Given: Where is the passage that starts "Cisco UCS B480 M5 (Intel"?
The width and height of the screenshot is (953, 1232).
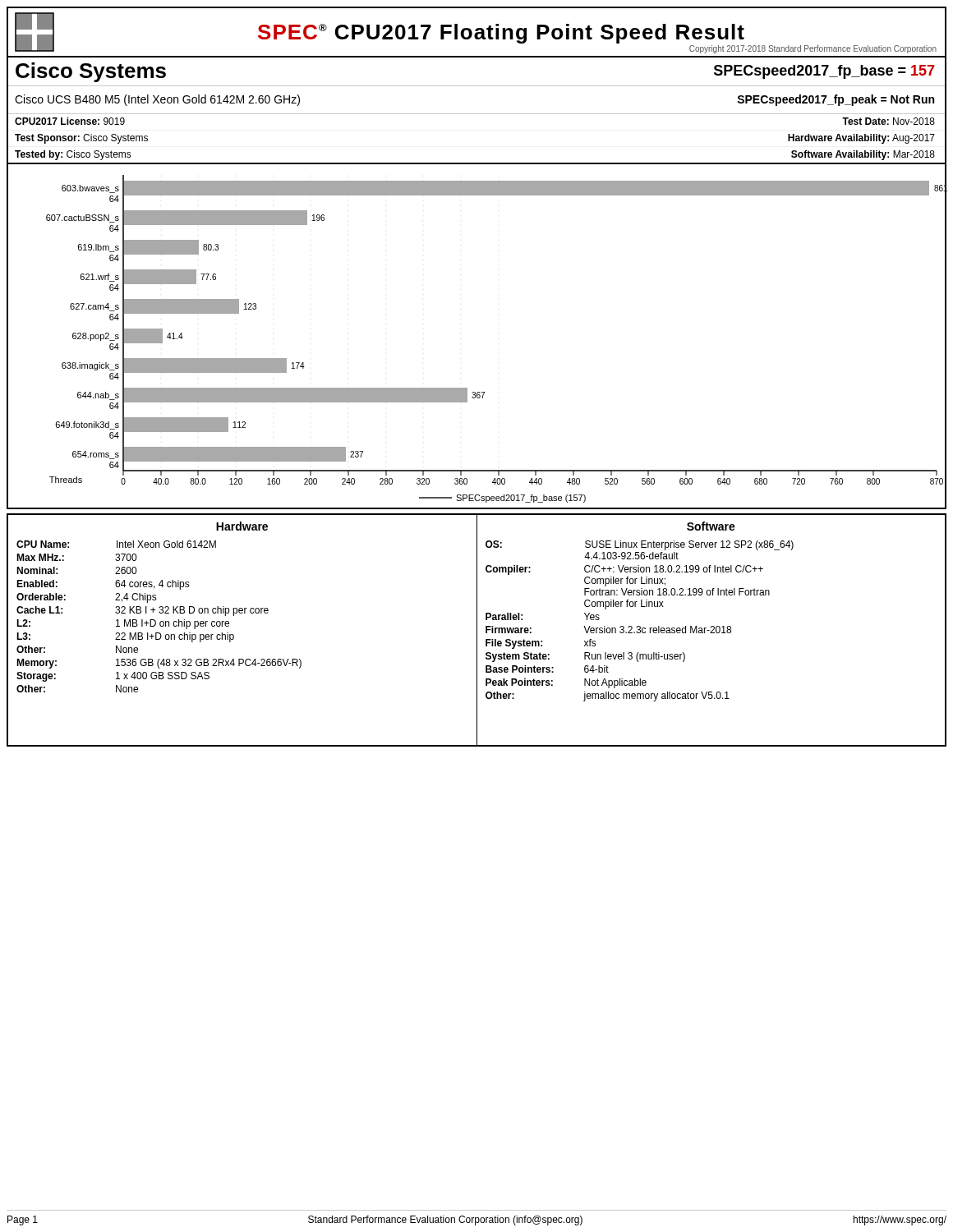Looking at the screenshot, I should click(x=158, y=99).
